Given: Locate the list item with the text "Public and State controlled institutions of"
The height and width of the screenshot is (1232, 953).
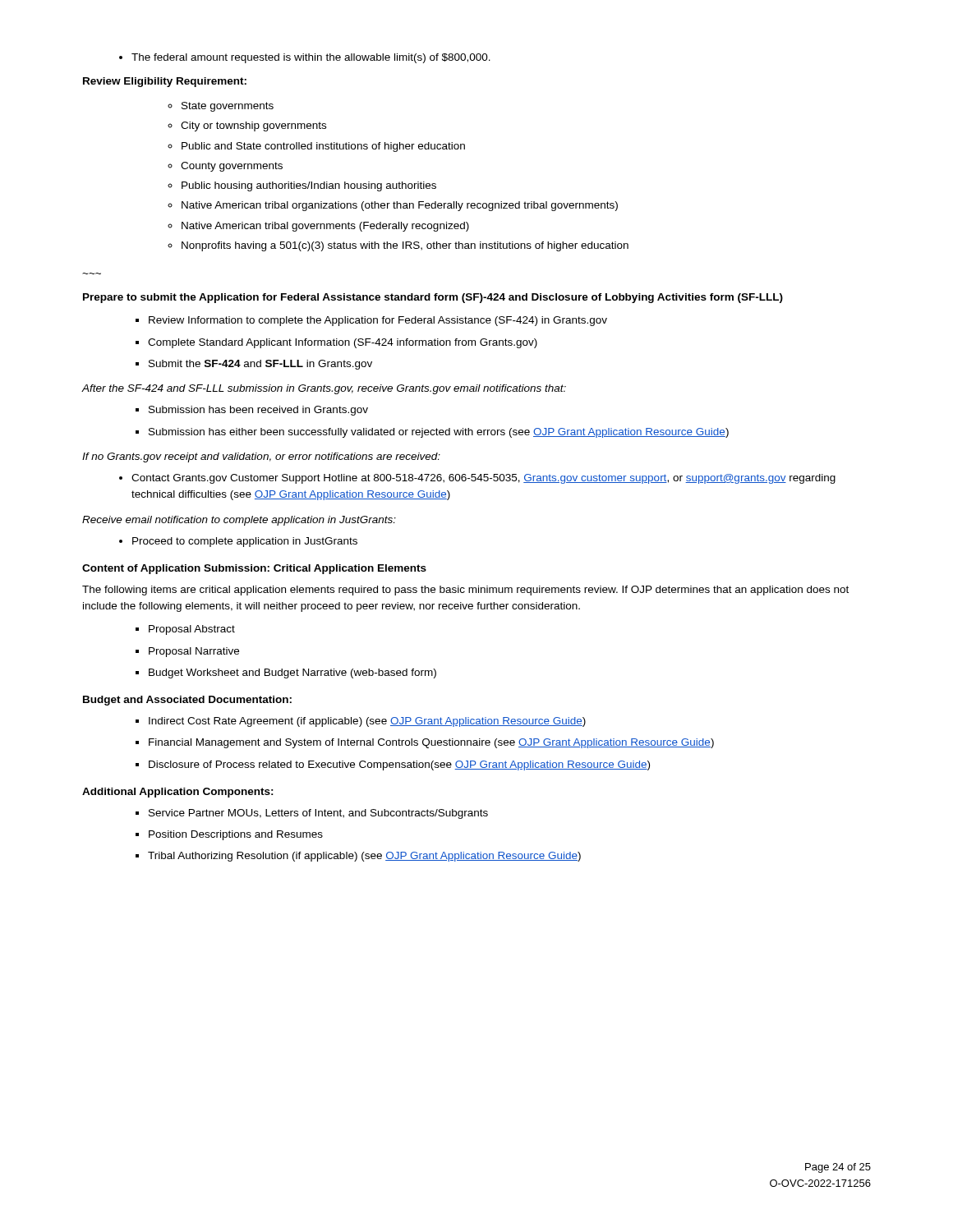Looking at the screenshot, I should [323, 147].
